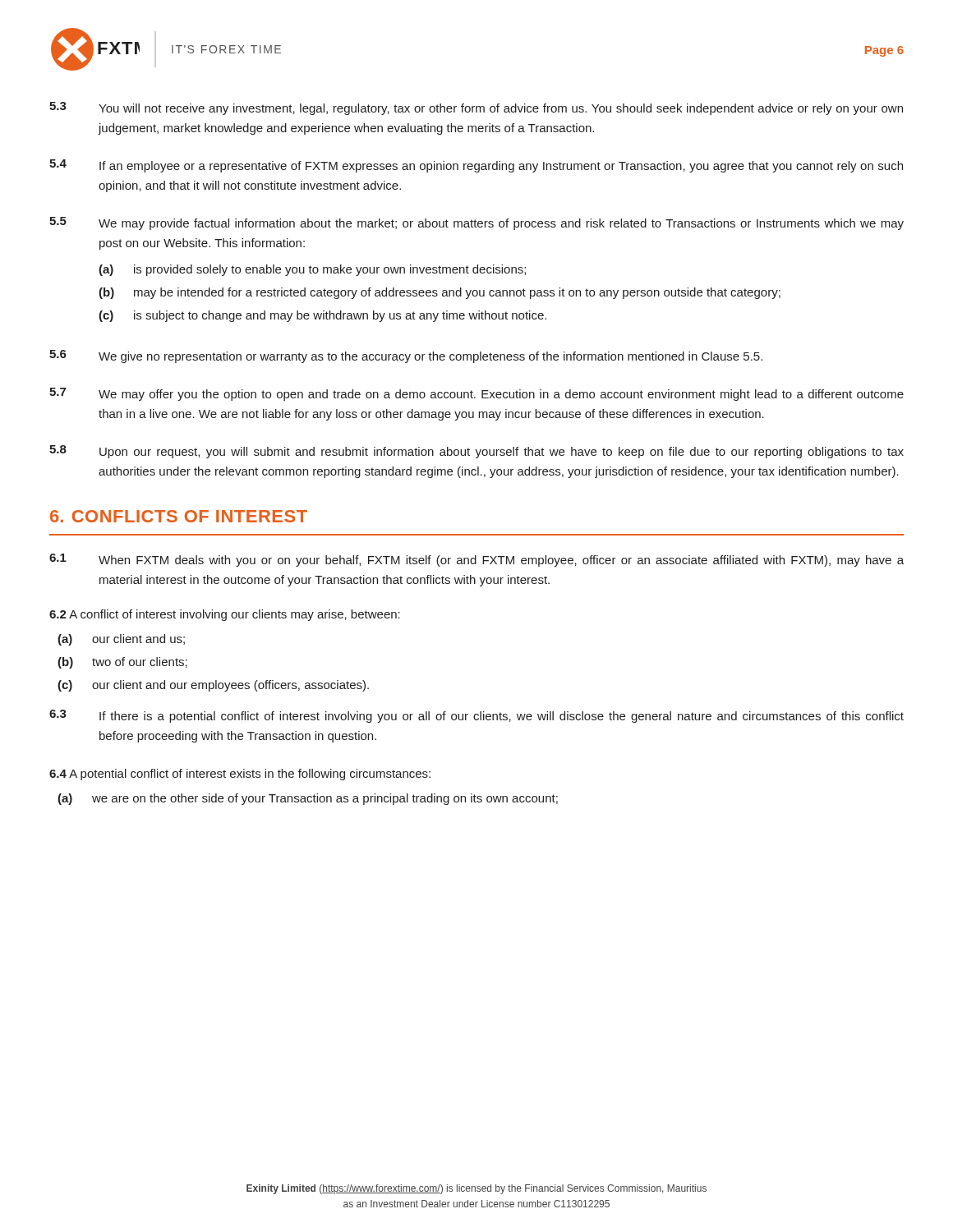Viewport: 953px width, 1232px height.
Task: Click on the list item with the text "5.6 We give"
Action: click(x=476, y=356)
